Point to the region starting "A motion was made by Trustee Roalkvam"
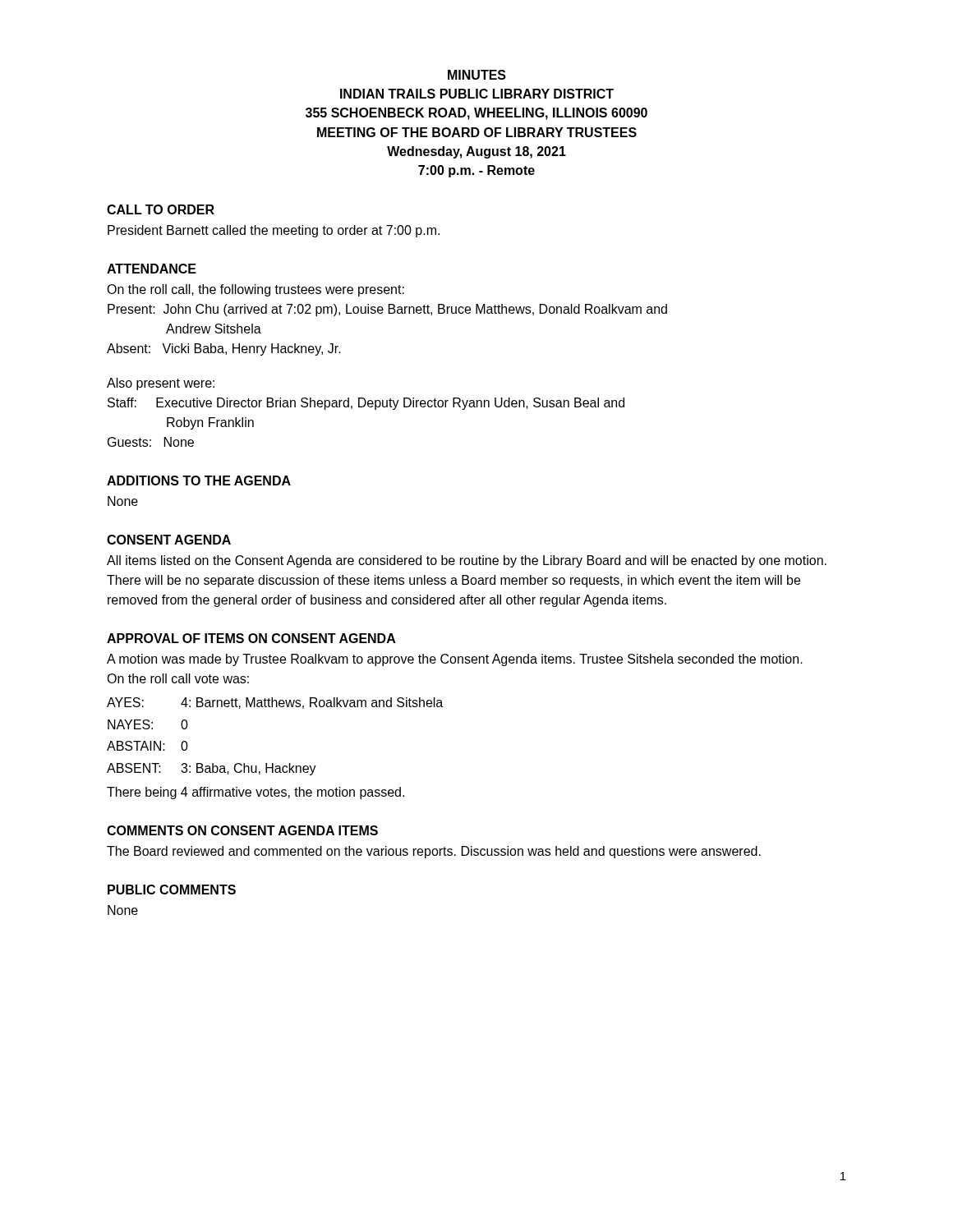Image resolution: width=953 pixels, height=1232 pixels. pyautogui.click(x=455, y=669)
